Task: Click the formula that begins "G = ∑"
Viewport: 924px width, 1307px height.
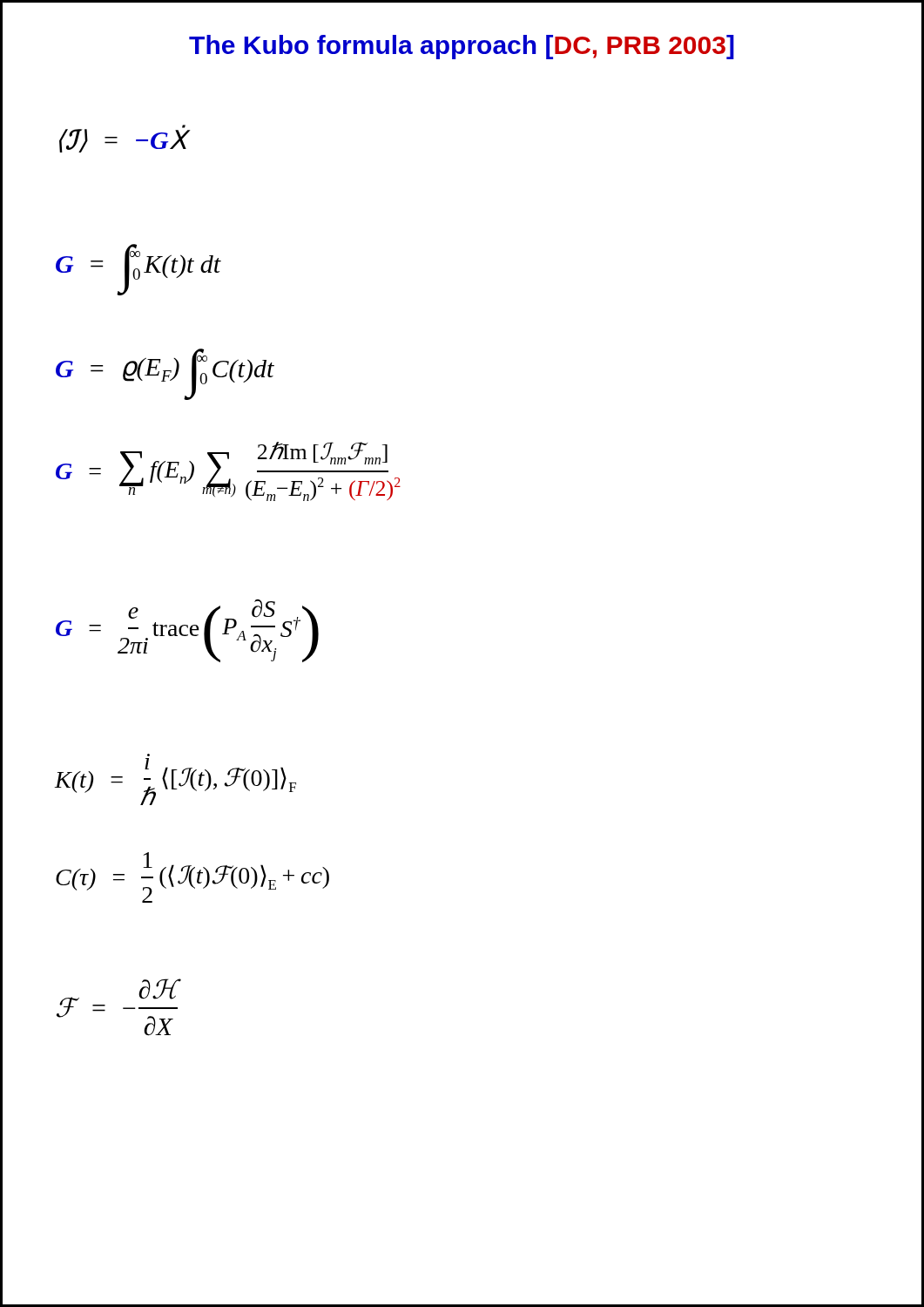Action: (x=228, y=471)
